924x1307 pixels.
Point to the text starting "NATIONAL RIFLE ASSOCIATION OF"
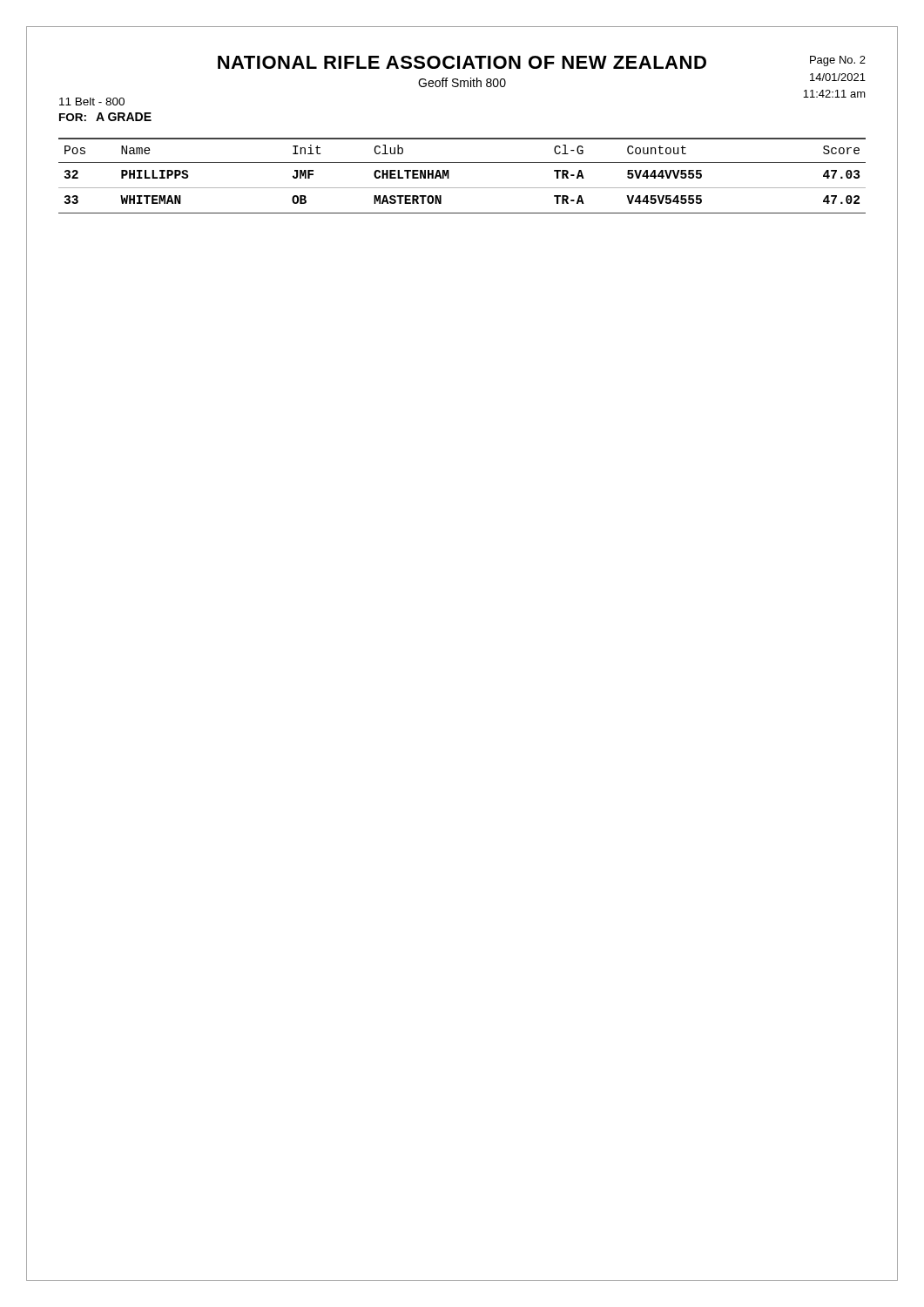click(462, 62)
